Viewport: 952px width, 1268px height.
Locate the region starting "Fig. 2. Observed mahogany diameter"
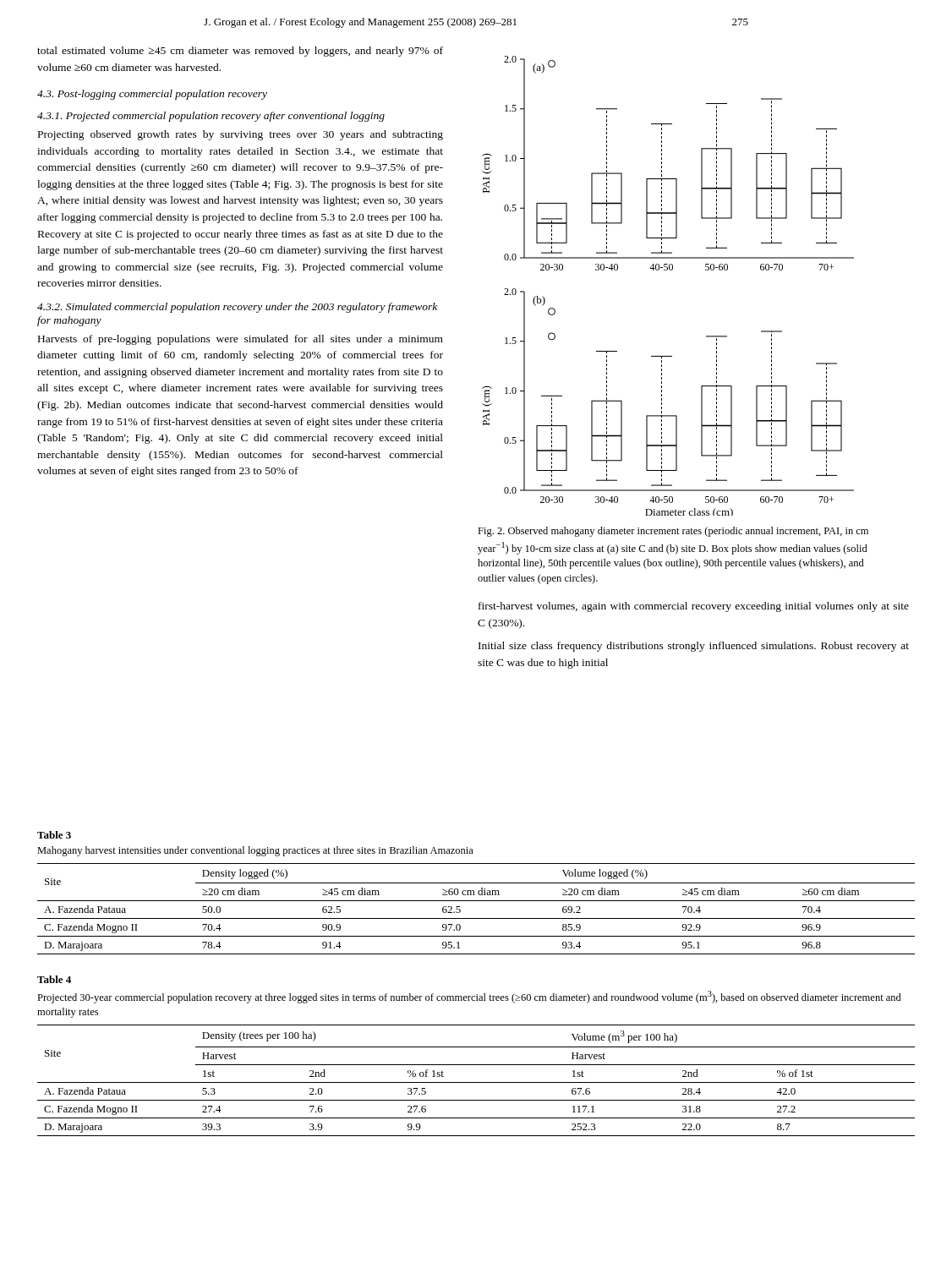pos(673,554)
